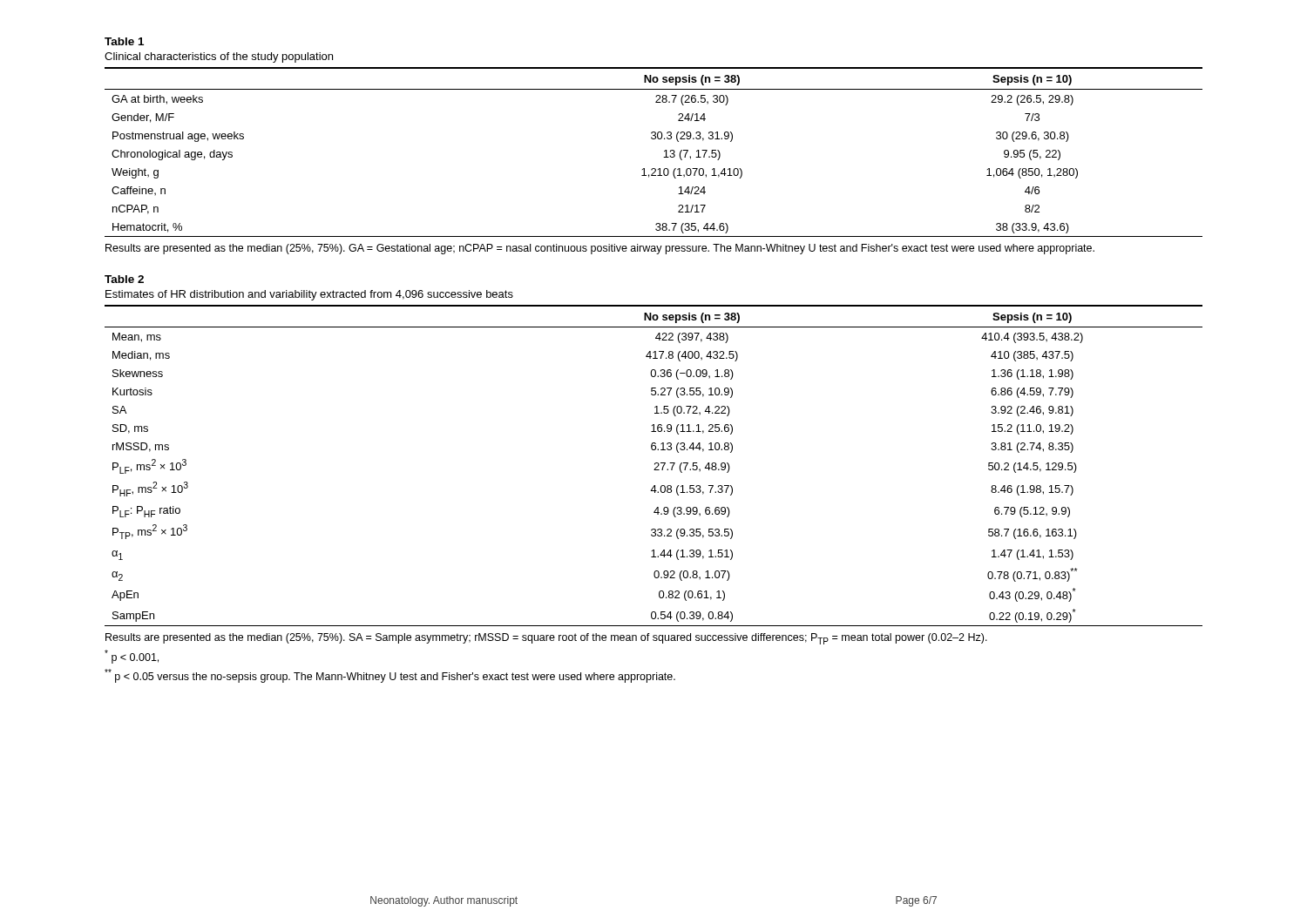Point to "Table 1"
Image resolution: width=1307 pixels, height=924 pixels.
(x=124, y=41)
